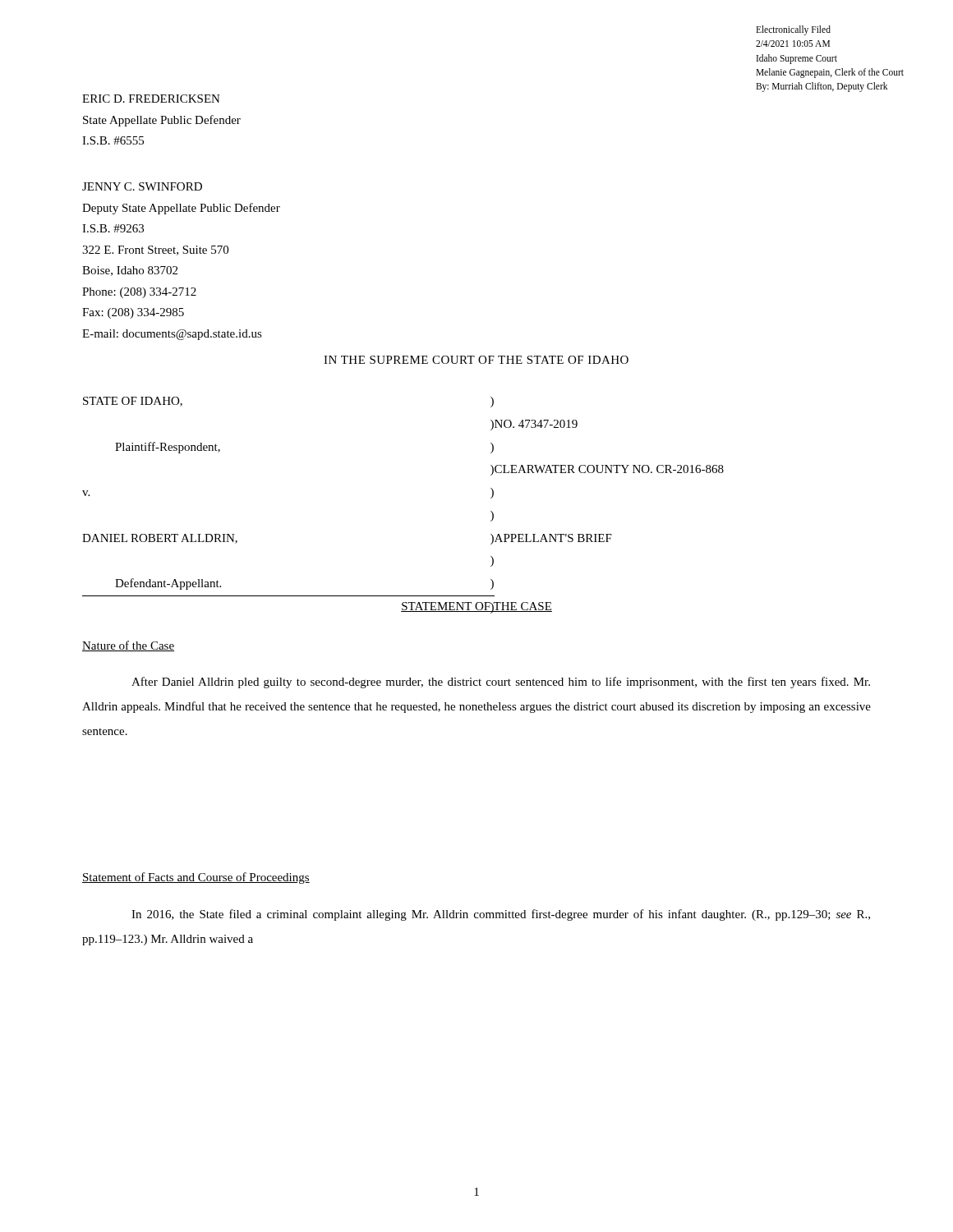Screen dimensions: 1232x953
Task: Locate the section header containing "IN THE SUPREME COURT"
Action: 476,360
